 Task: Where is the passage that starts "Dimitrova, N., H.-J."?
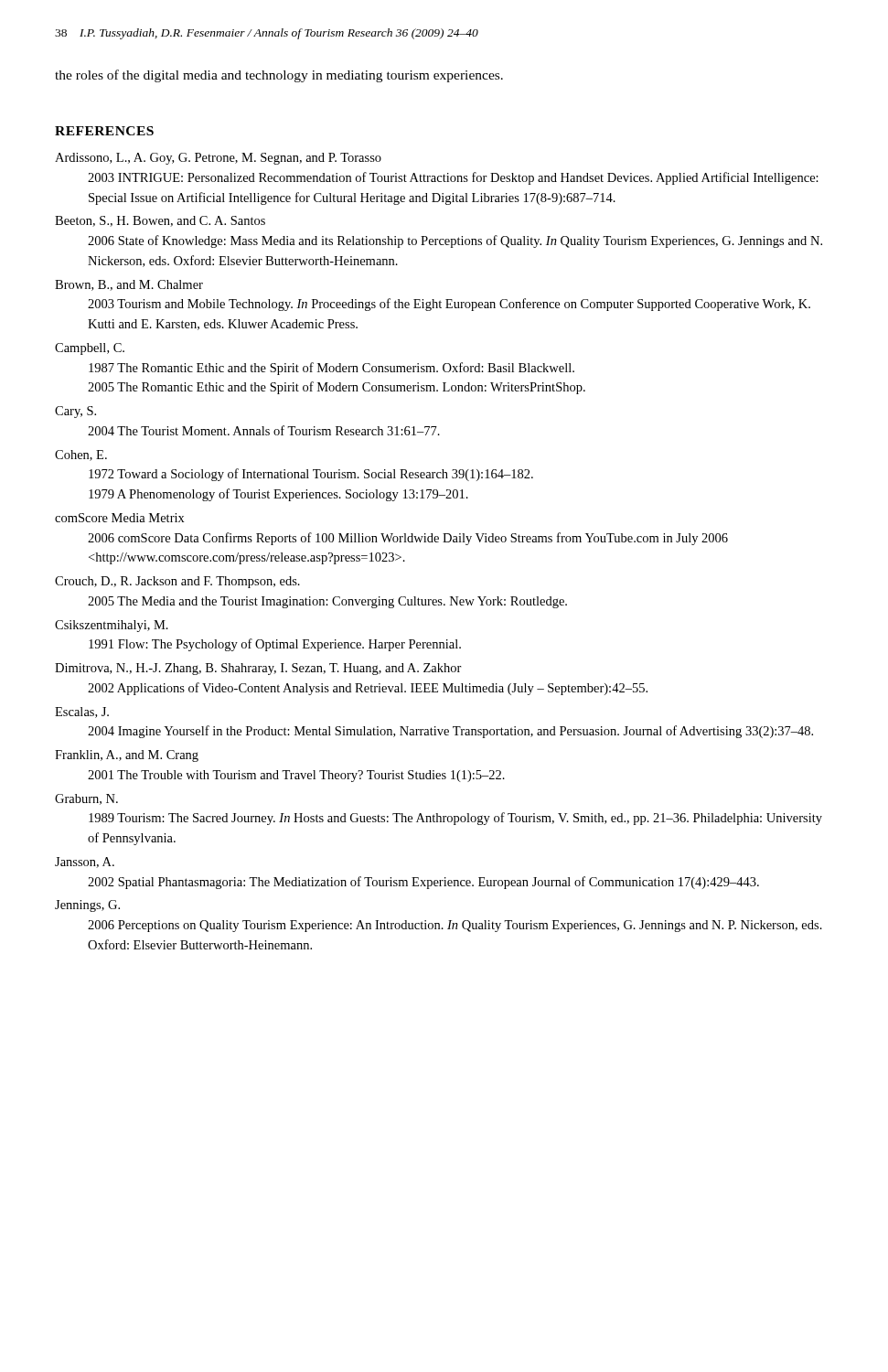pos(444,678)
